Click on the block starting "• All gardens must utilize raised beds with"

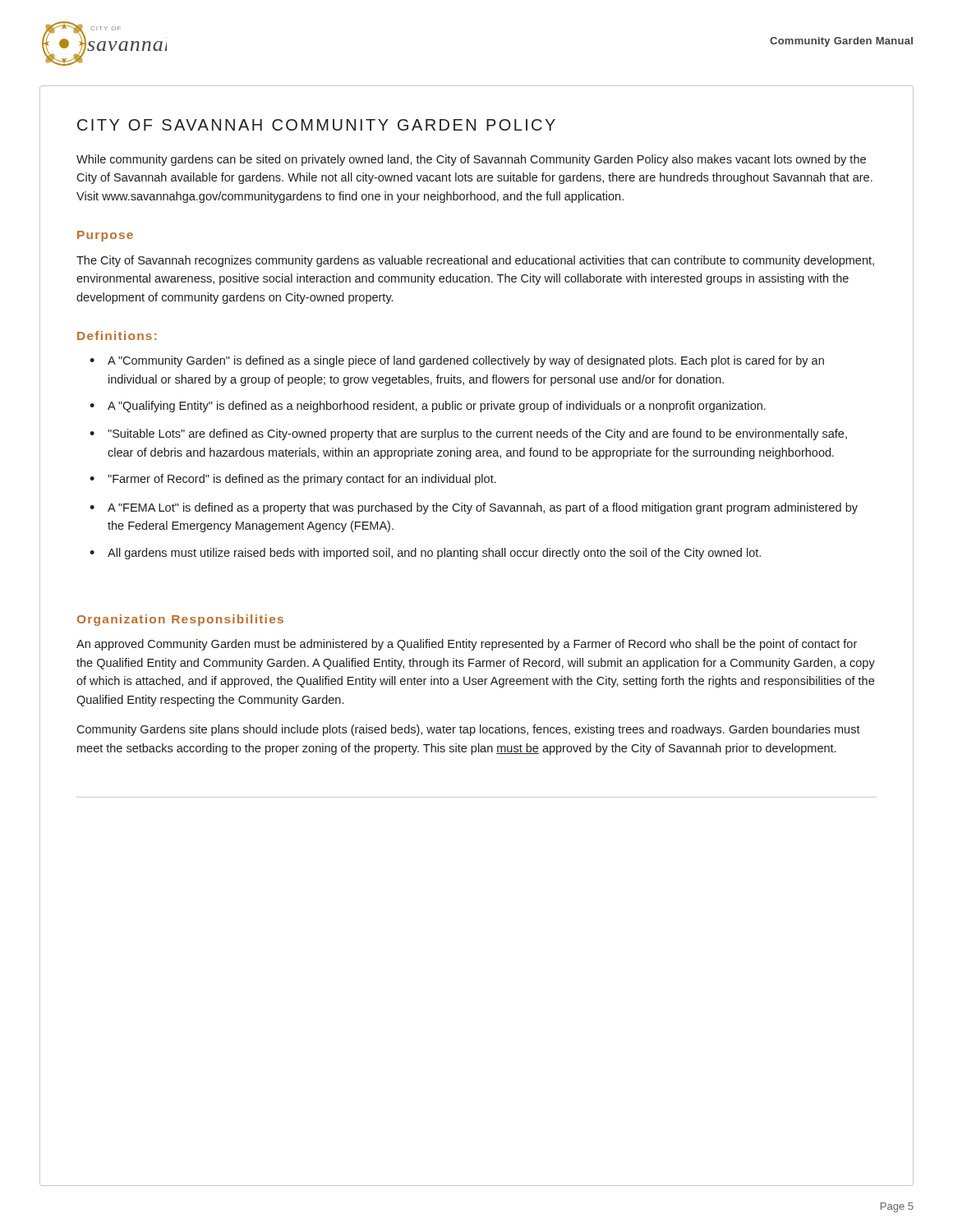pos(483,553)
